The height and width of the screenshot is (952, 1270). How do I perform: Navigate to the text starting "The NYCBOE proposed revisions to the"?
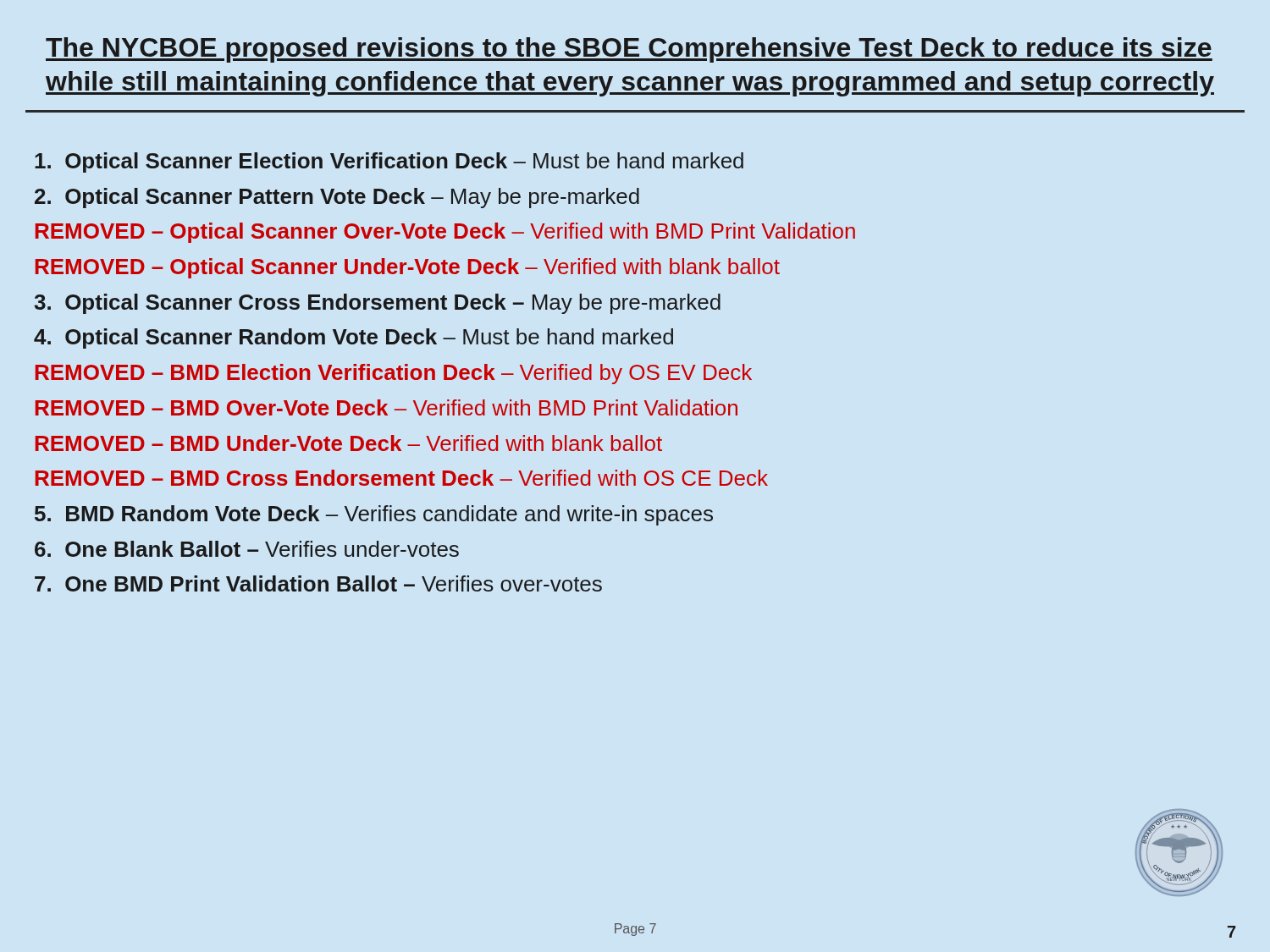(630, 64)
